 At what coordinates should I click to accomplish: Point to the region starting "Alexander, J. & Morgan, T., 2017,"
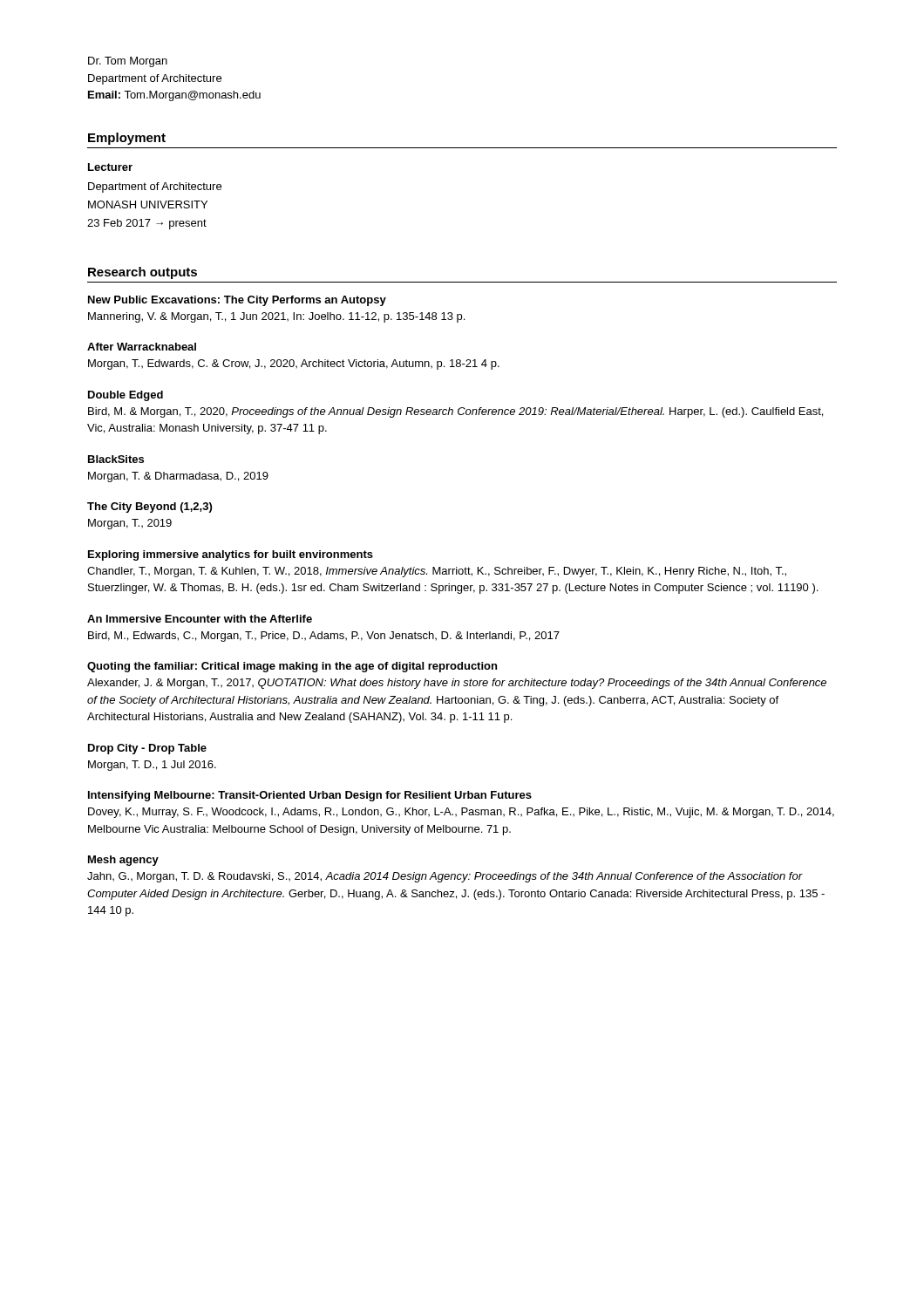click(x=457, y=700)
